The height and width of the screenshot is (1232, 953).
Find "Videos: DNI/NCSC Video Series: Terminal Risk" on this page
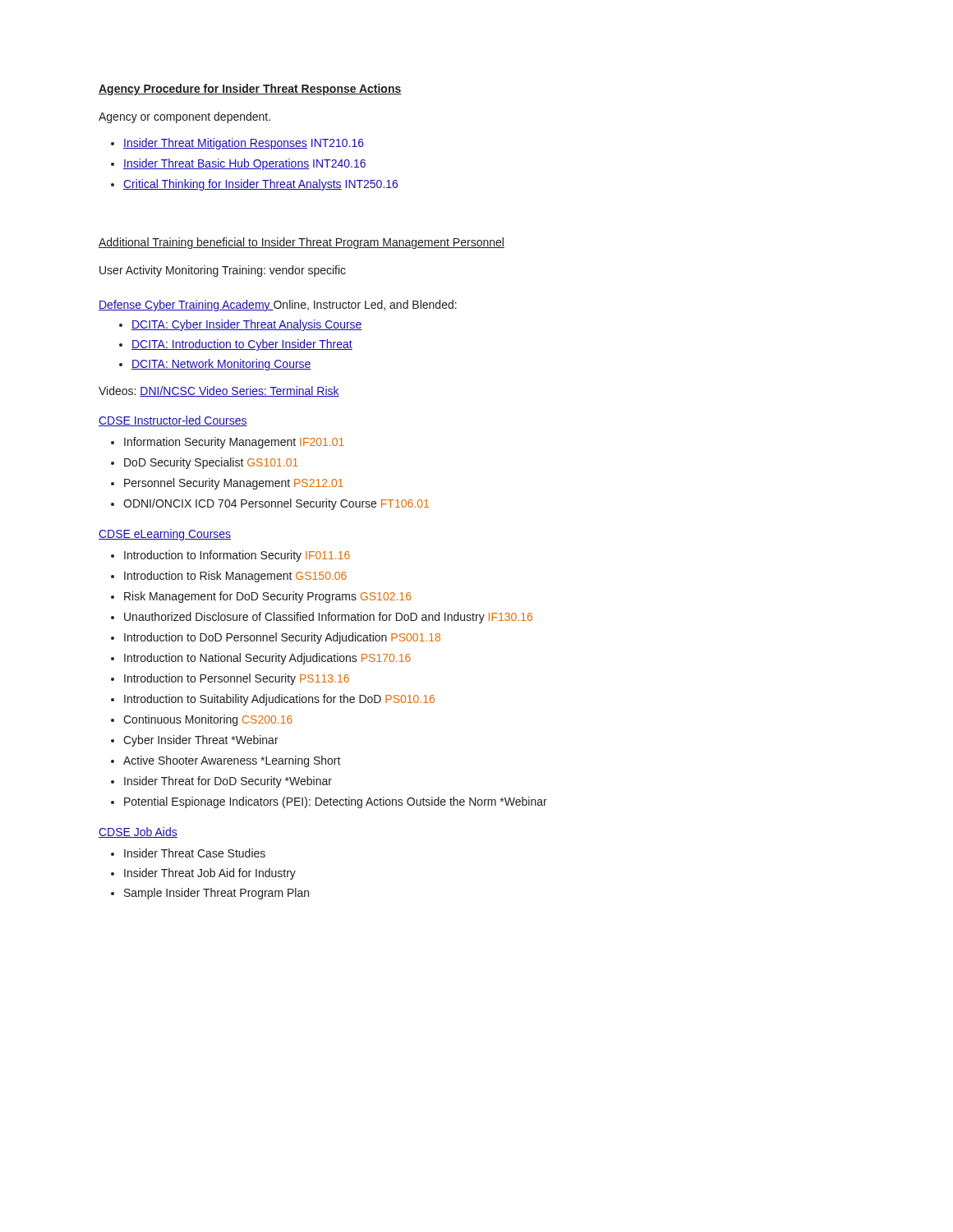click(219, 391)
